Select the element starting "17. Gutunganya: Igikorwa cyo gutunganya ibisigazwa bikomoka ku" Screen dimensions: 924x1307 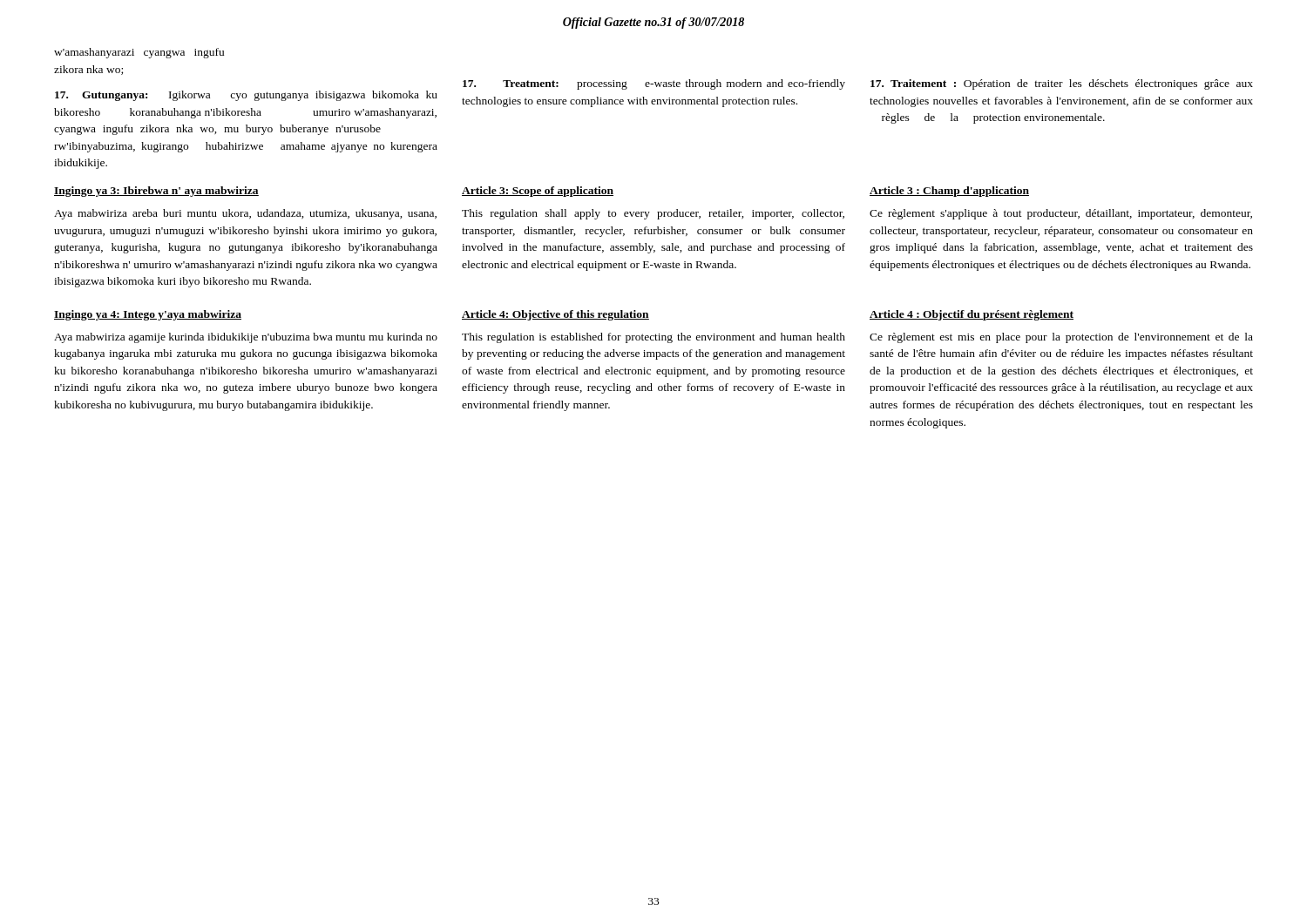point(246,129)
